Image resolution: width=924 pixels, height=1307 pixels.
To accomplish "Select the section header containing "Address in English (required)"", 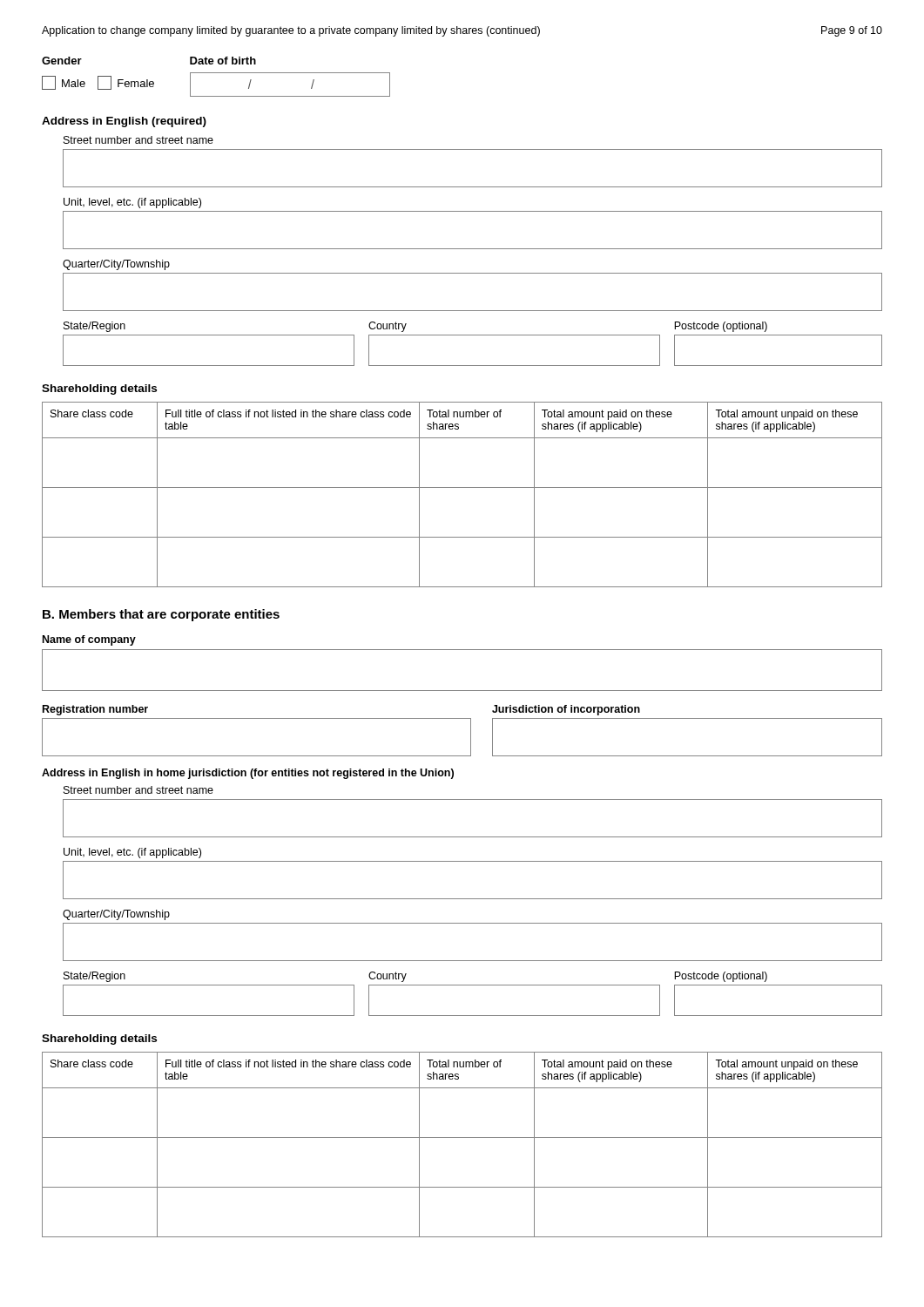I will (124, 121).
